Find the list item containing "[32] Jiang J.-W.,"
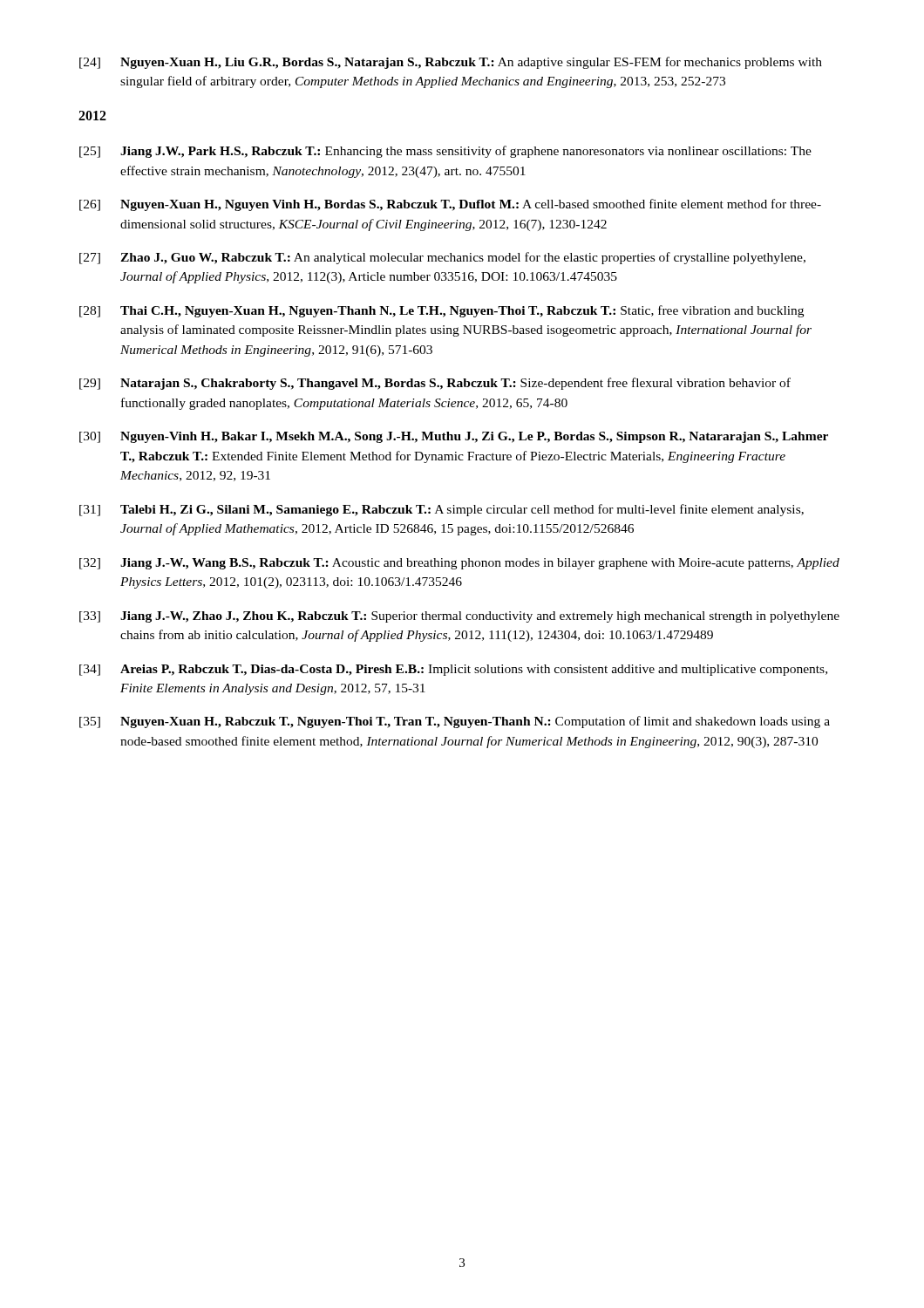 [x=462, y=572]
